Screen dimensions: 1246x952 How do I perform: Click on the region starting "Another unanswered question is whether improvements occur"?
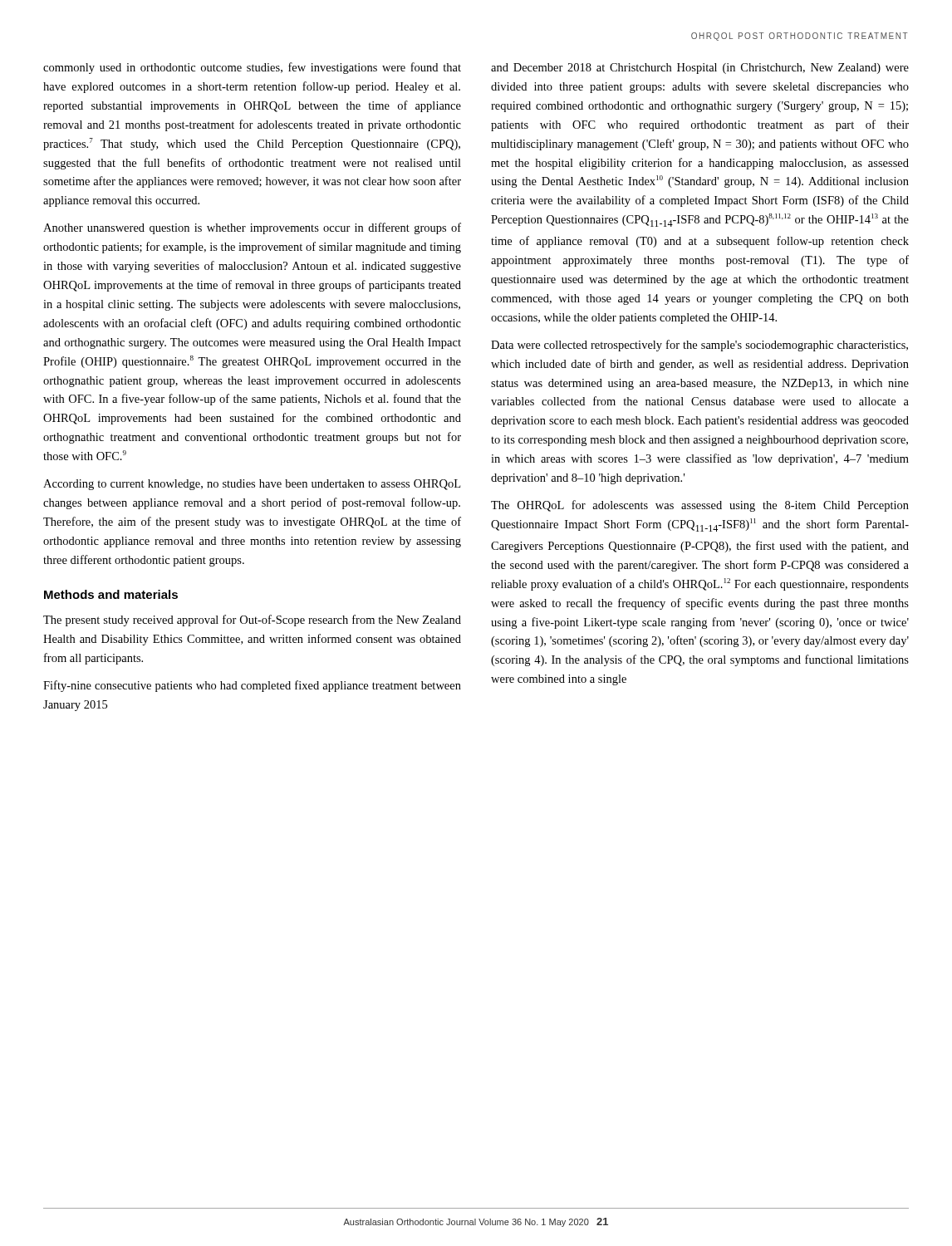(x=252, y=342)
